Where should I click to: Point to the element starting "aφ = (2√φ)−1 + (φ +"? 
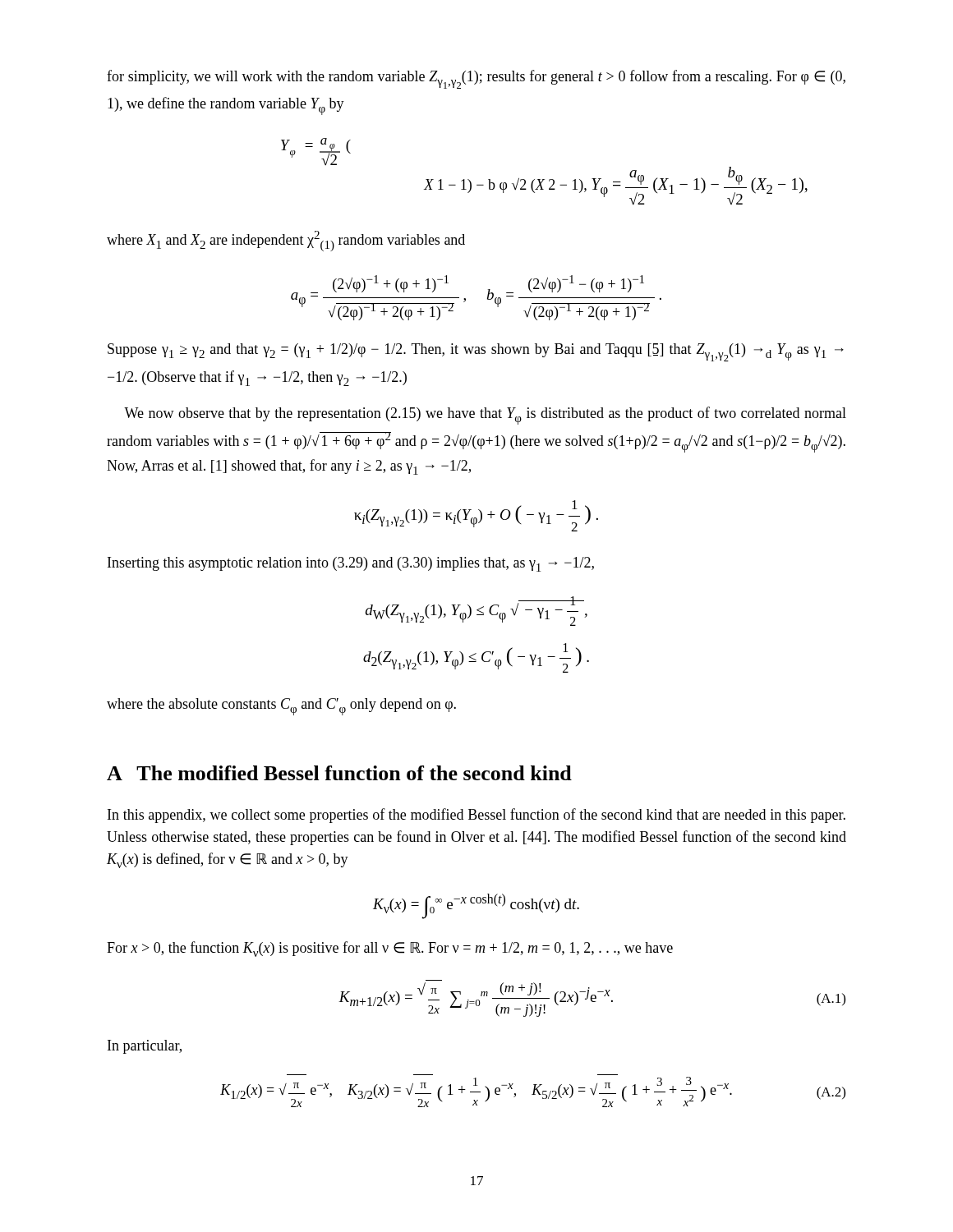[x=476, y=297]
